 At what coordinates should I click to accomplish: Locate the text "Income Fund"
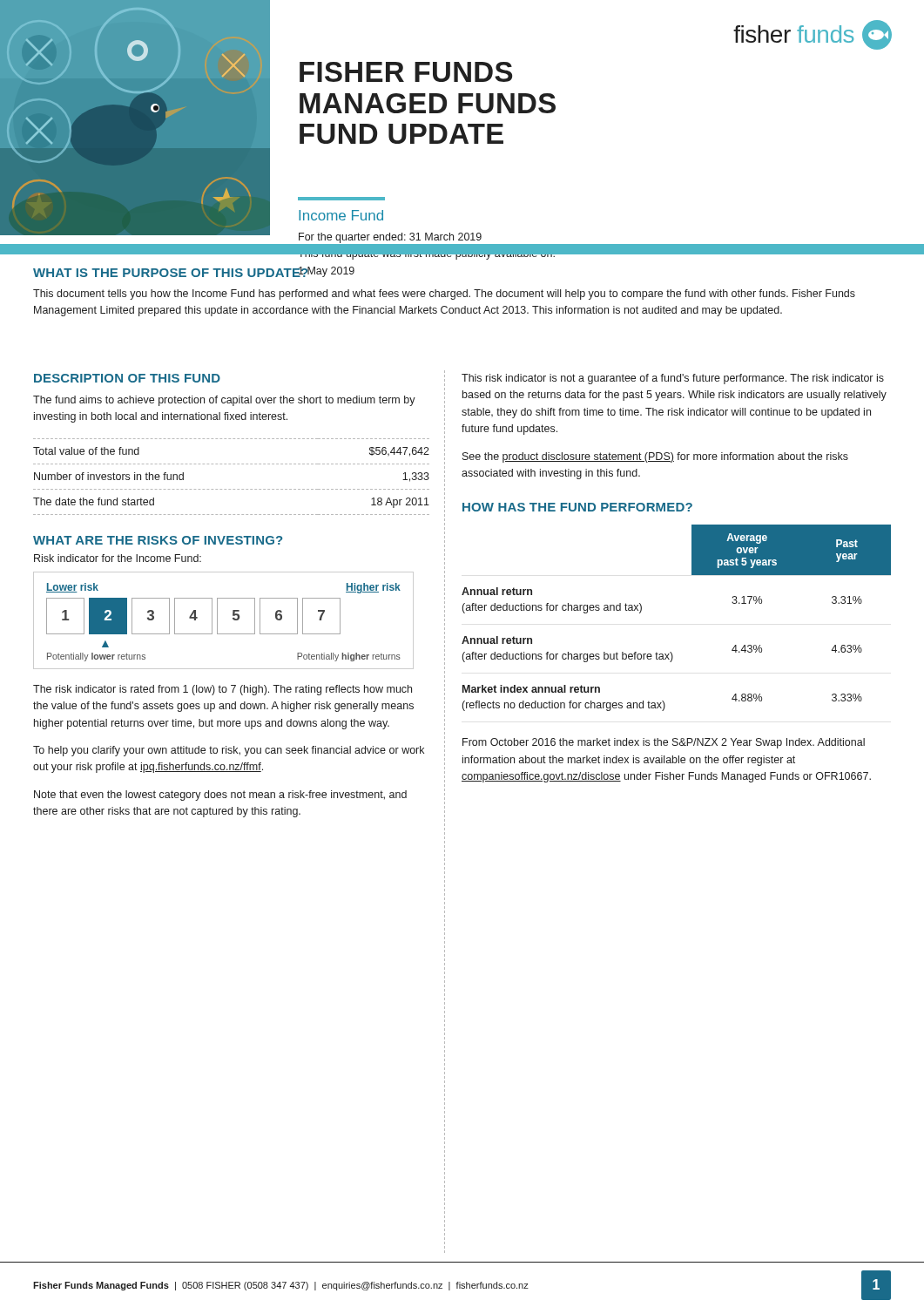tap(341, 216)
